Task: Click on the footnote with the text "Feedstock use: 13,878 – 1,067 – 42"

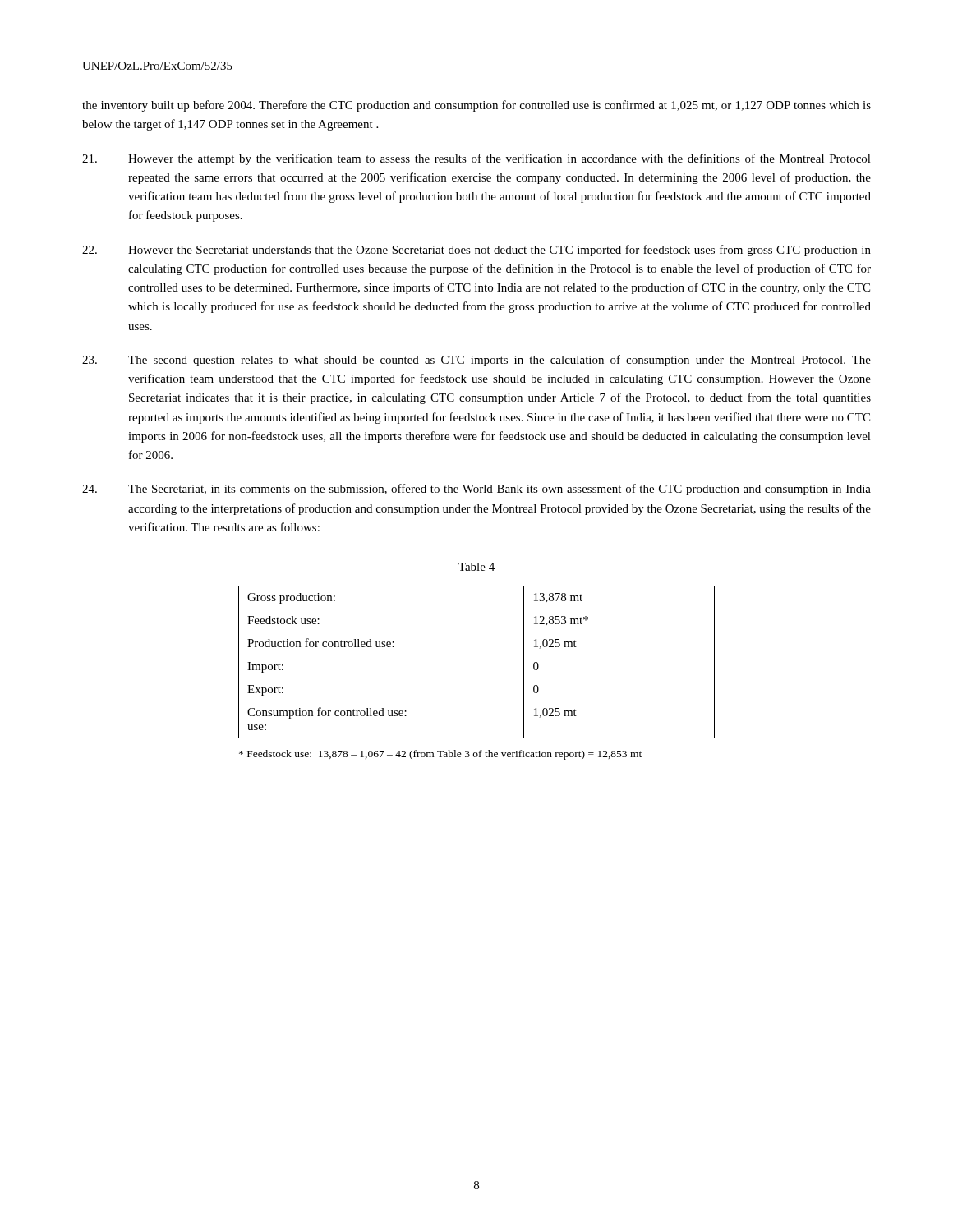Action: pos(440,754)
